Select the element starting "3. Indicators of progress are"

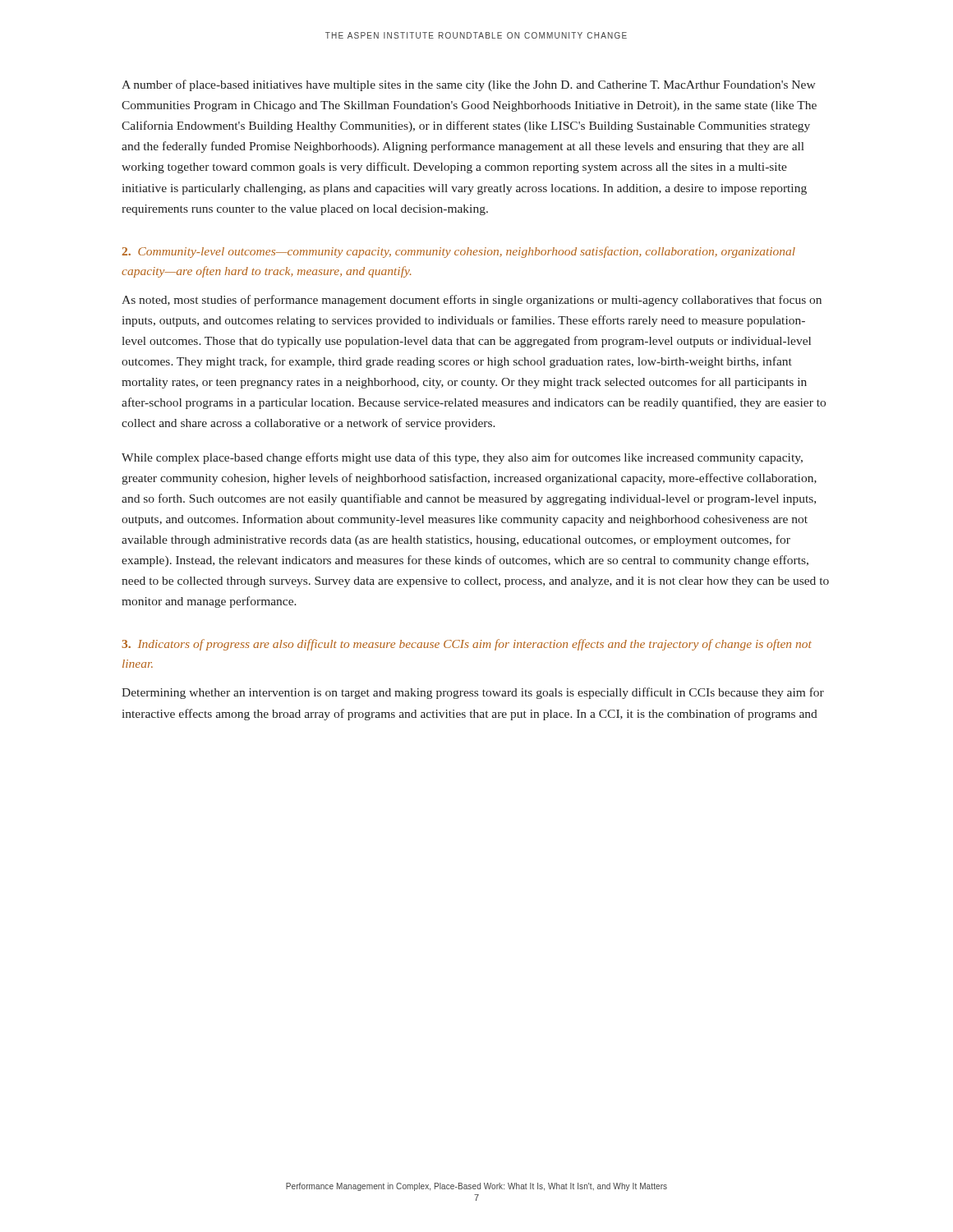(467, 654)
